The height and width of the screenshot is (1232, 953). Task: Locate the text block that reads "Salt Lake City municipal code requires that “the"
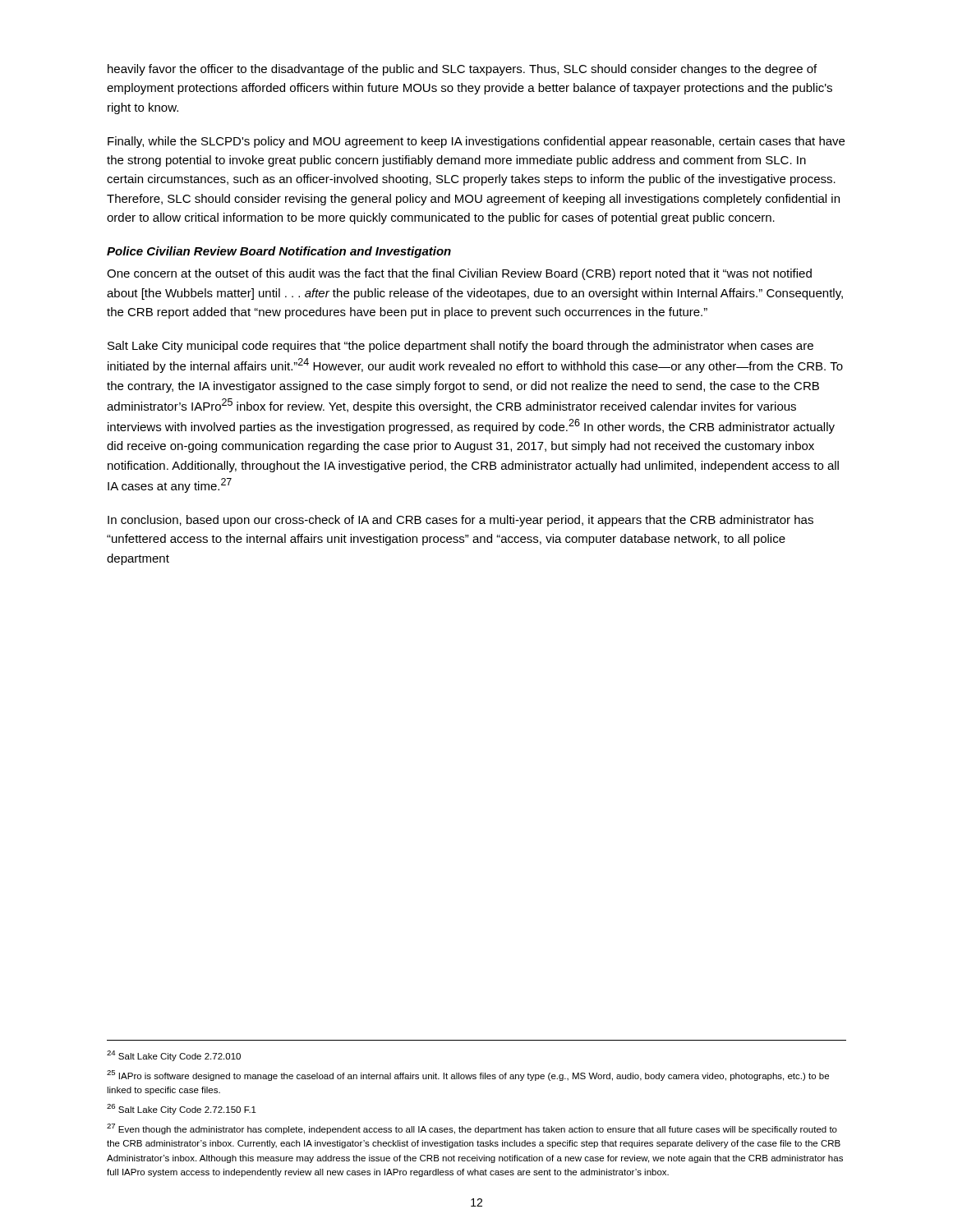tap(475, 415)
